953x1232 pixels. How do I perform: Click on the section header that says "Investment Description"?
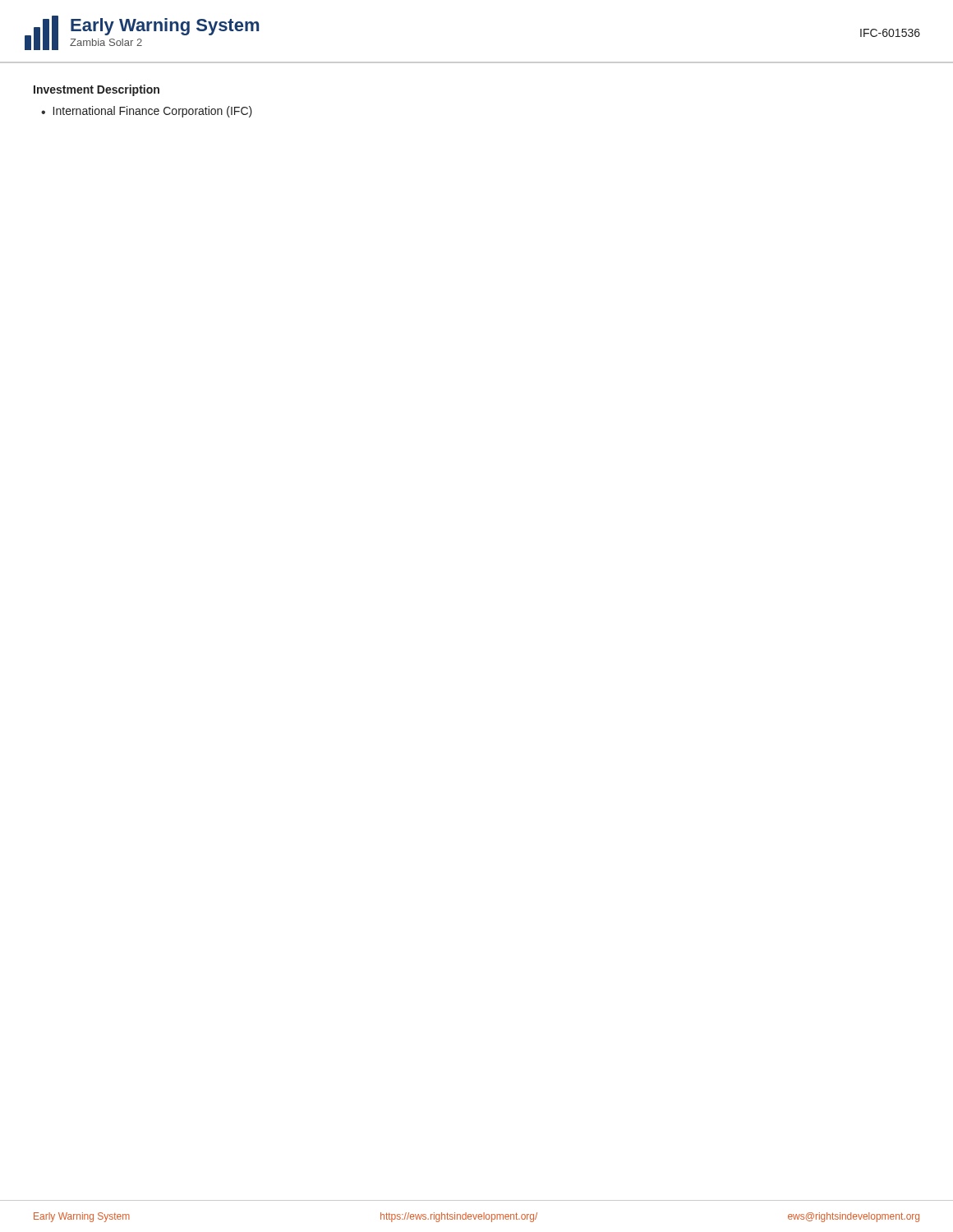[x=96, y=90]
